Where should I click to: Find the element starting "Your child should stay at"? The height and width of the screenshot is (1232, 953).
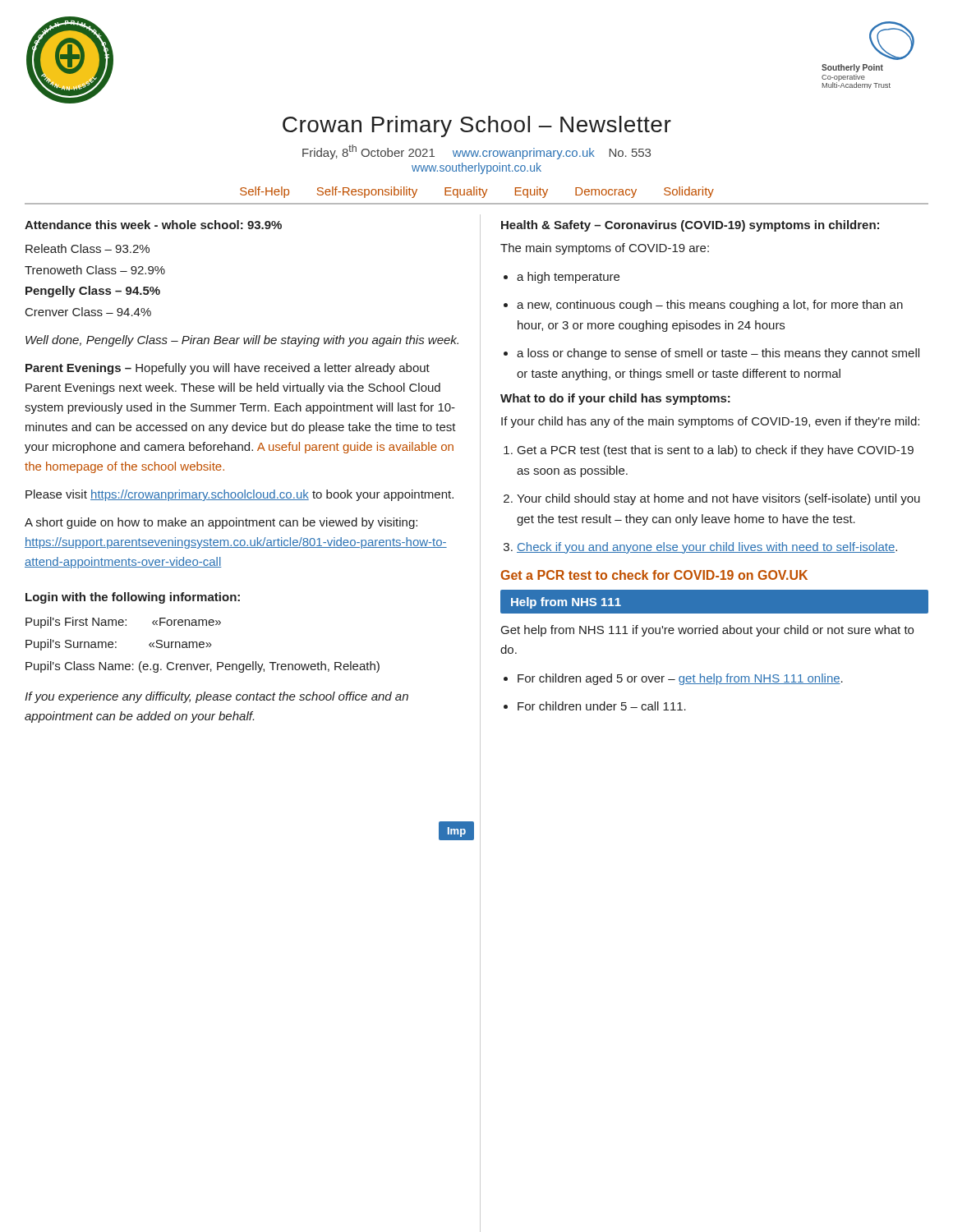tap(723, 508)
